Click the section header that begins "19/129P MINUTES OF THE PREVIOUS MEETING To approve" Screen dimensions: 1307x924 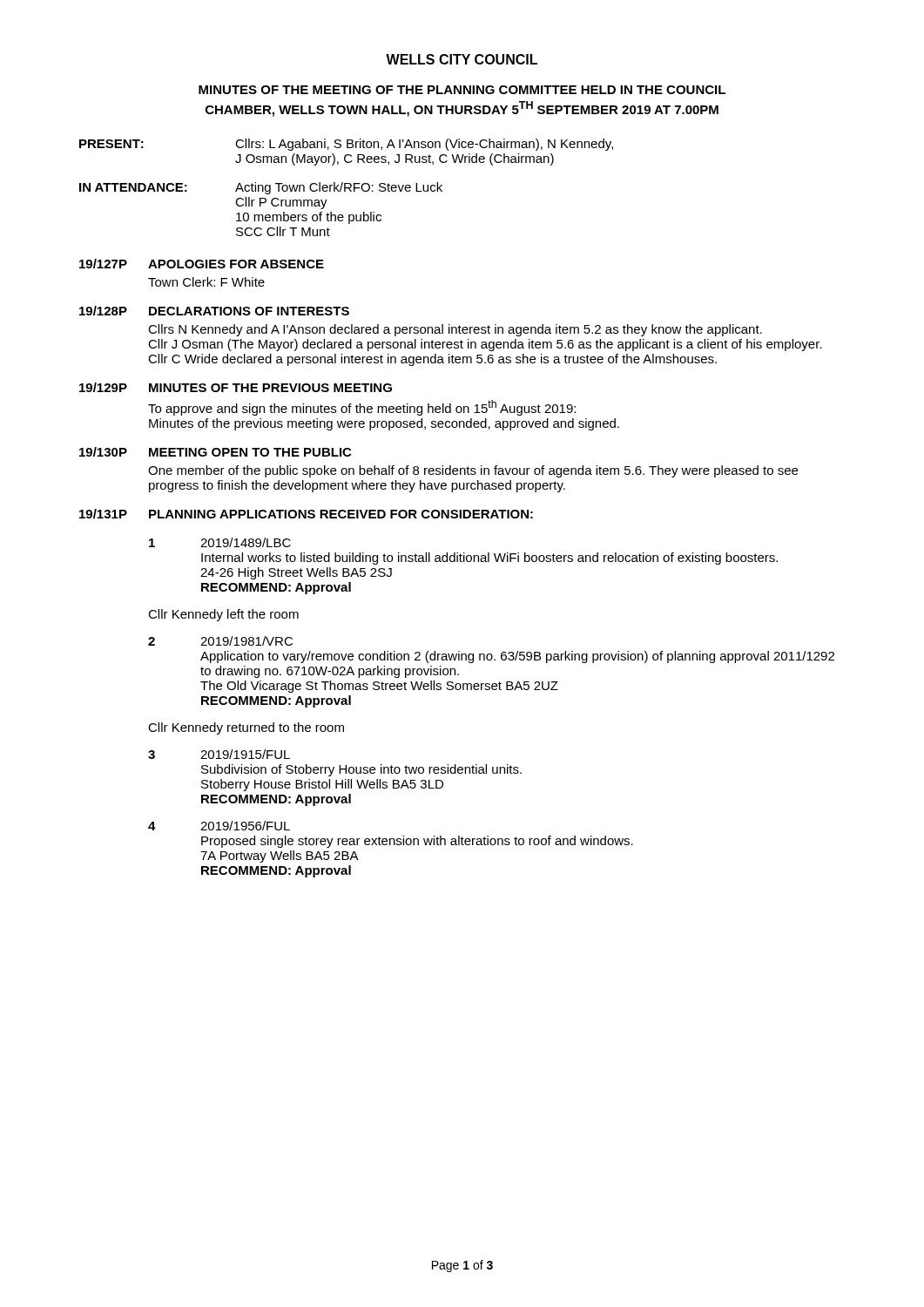click(x=462, y=405)
